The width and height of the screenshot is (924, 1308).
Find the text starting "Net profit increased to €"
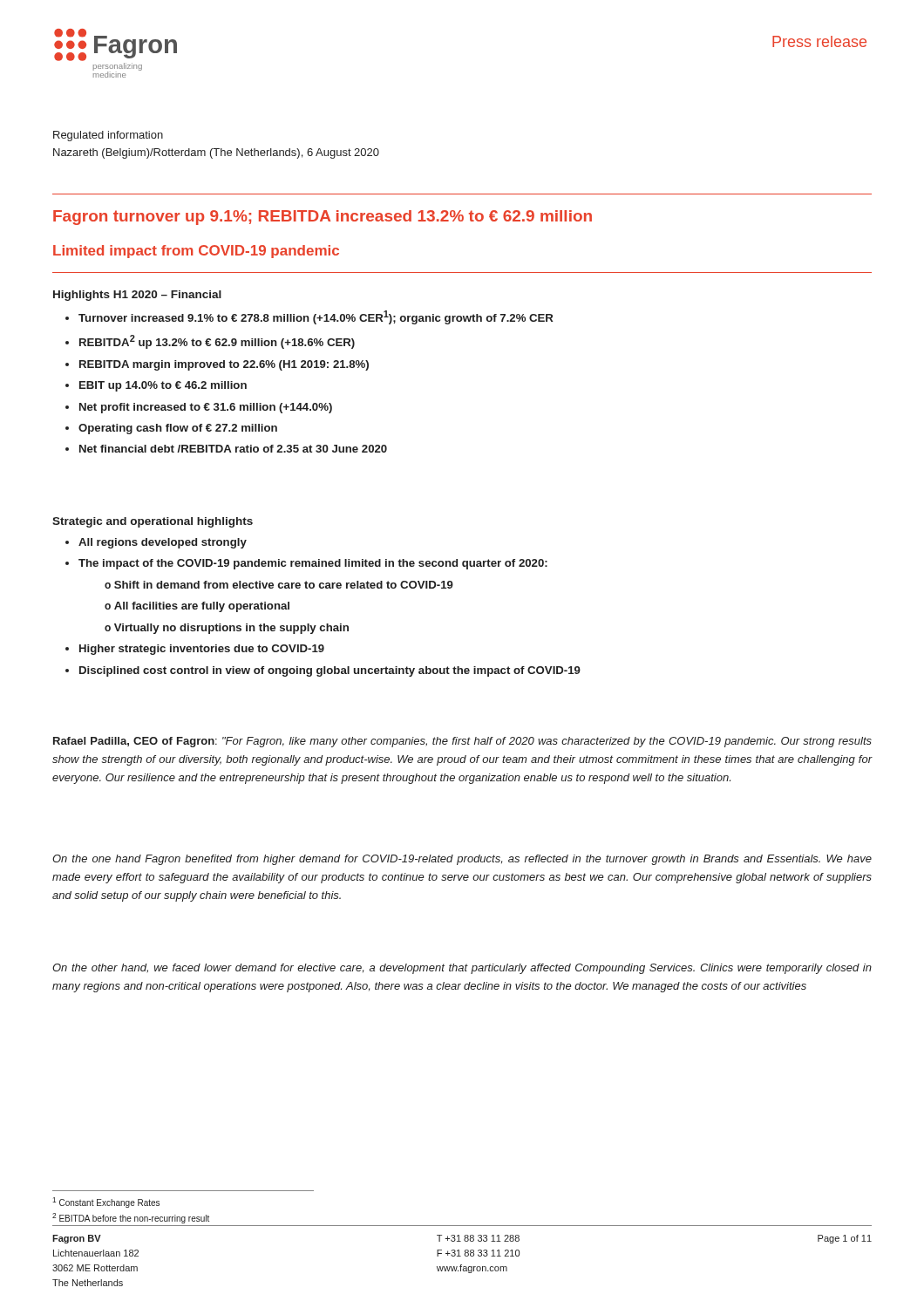click(x=205, y=406)
